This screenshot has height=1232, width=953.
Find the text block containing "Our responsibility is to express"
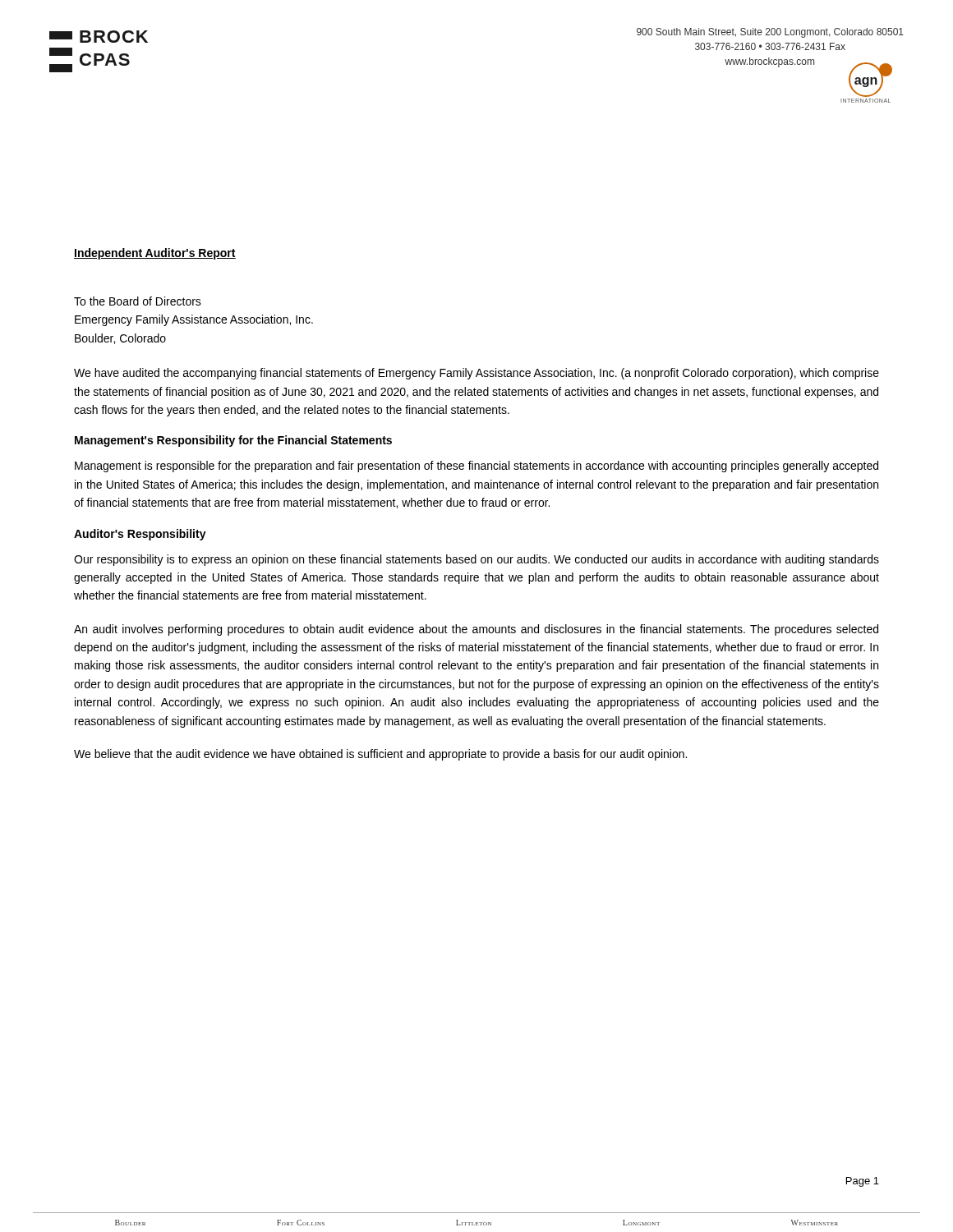[476, 577]
